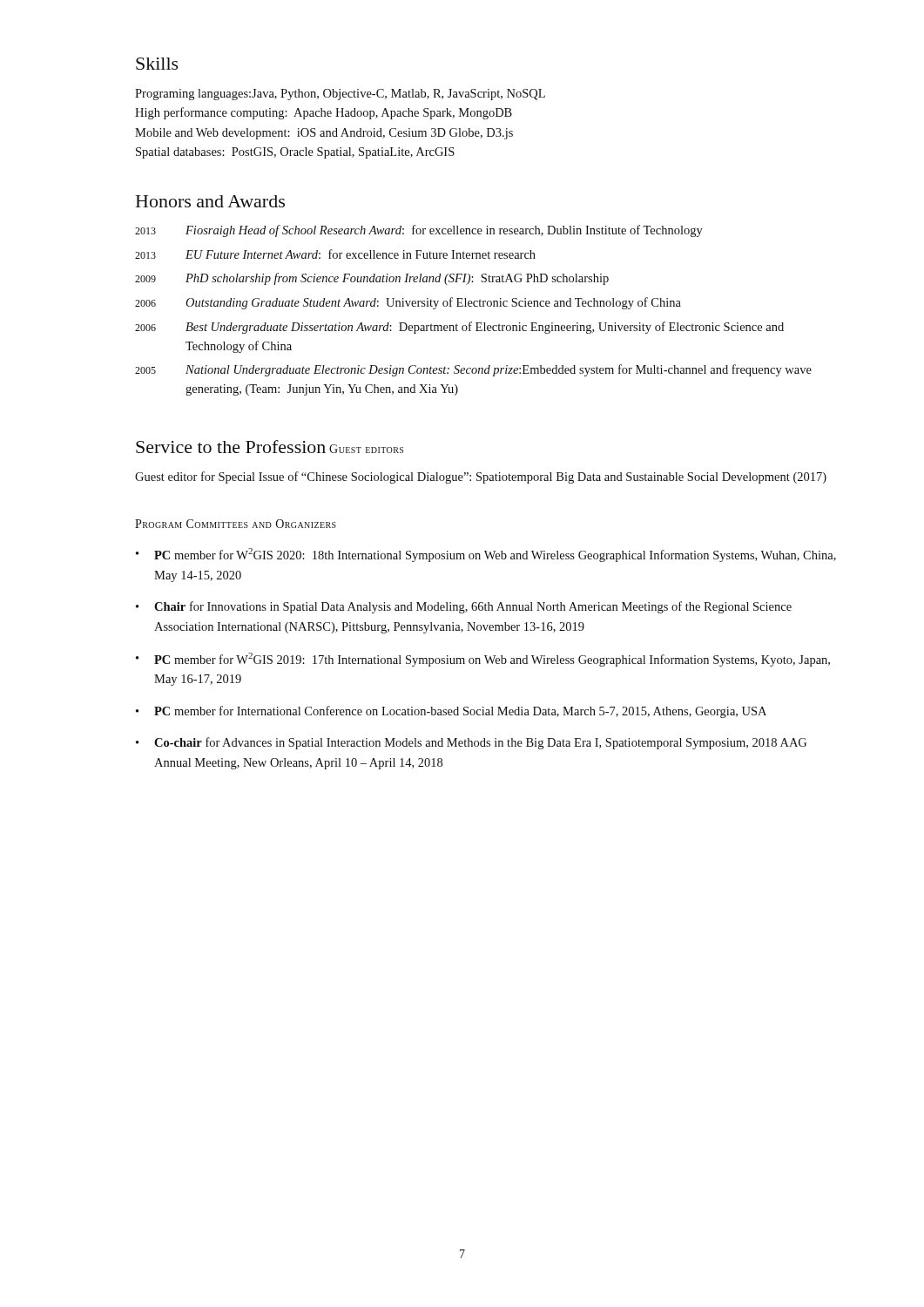This screenshot has height=1307, width=924.
Task: Point to the block beginning "2006 Outstanding Graduate"
Action: 490,303
